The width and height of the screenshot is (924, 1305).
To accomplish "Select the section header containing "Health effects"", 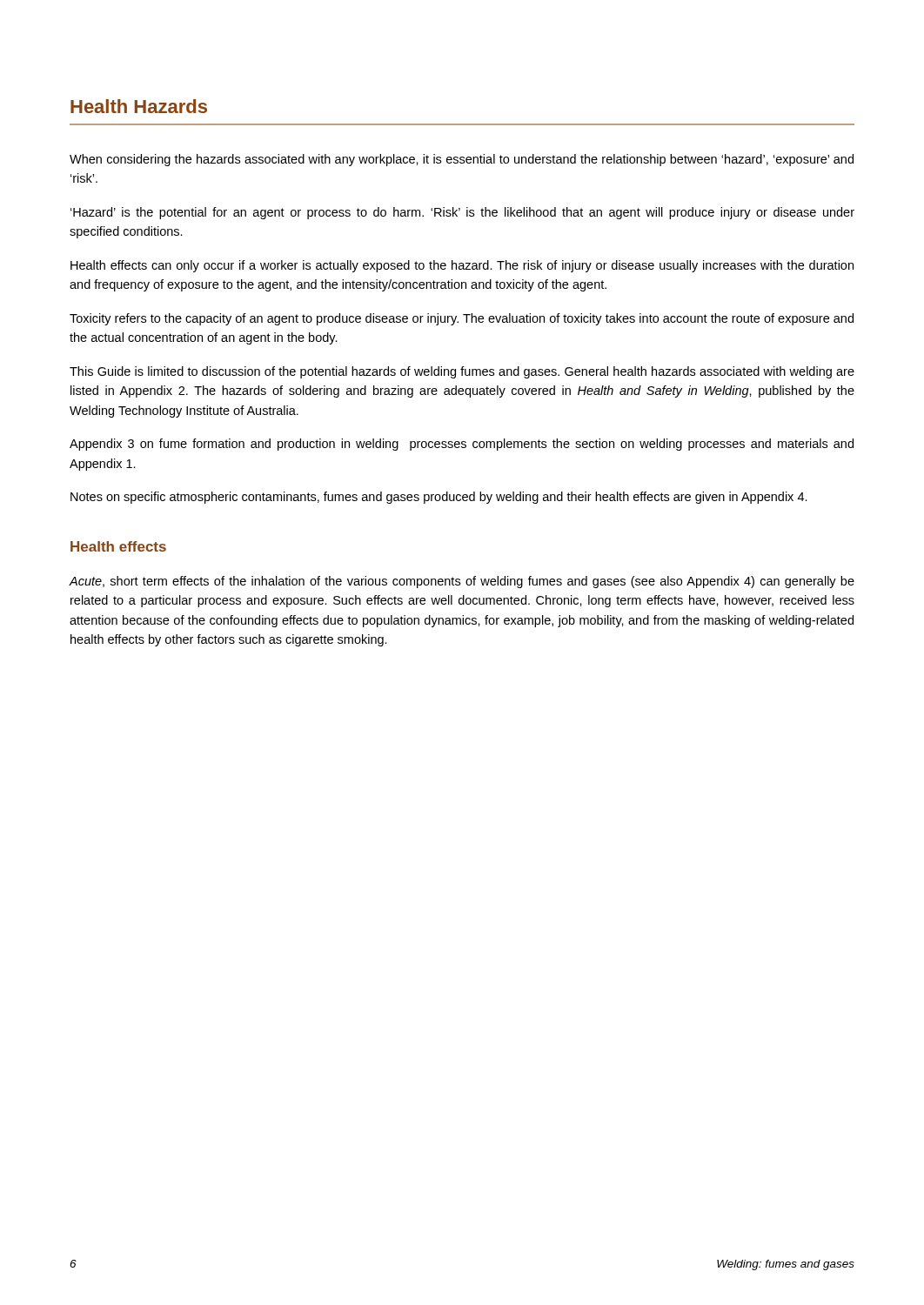I will click(x=118, y=546).
